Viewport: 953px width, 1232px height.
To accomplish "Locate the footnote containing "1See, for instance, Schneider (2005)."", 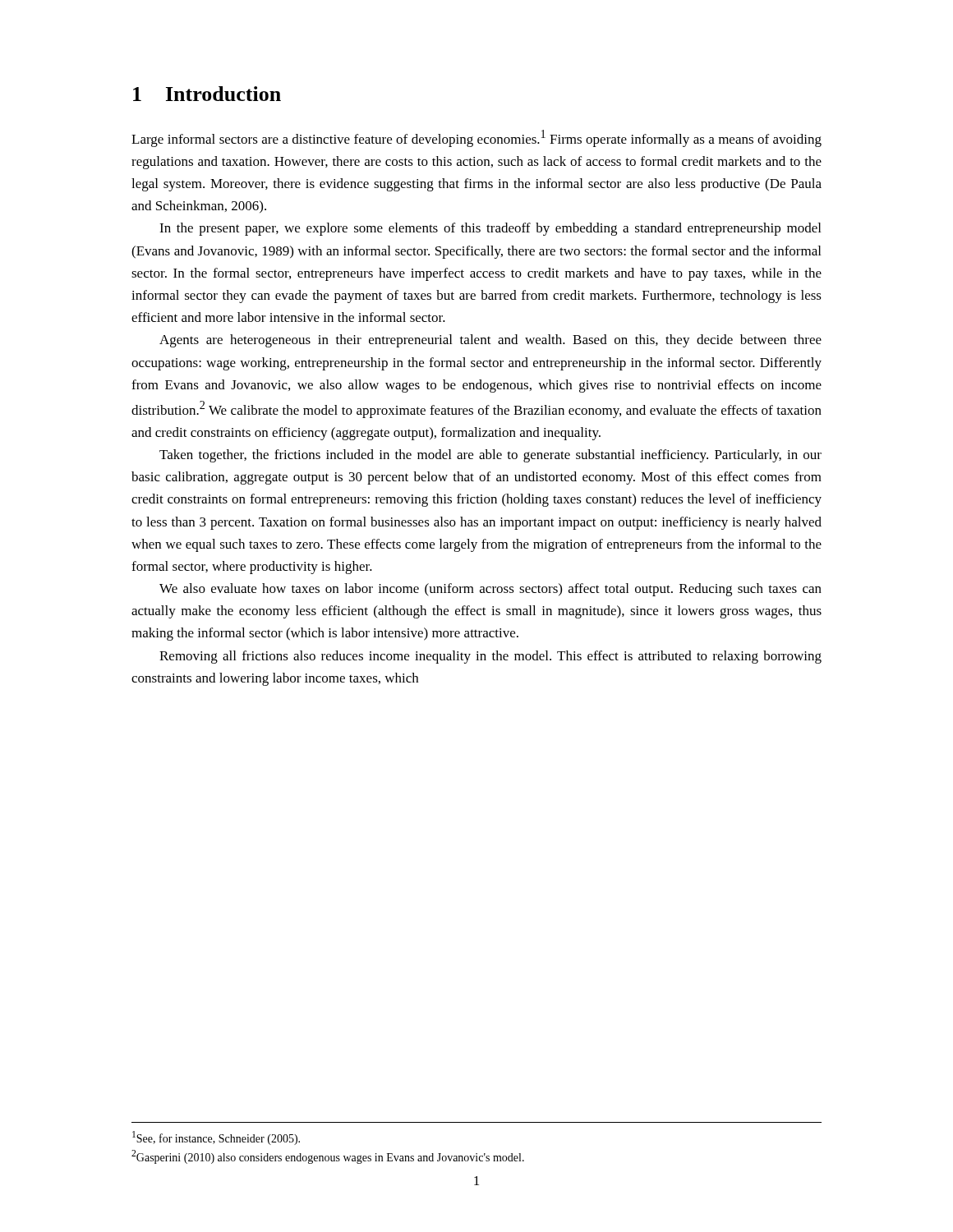I will click(x=216, y=1137).
